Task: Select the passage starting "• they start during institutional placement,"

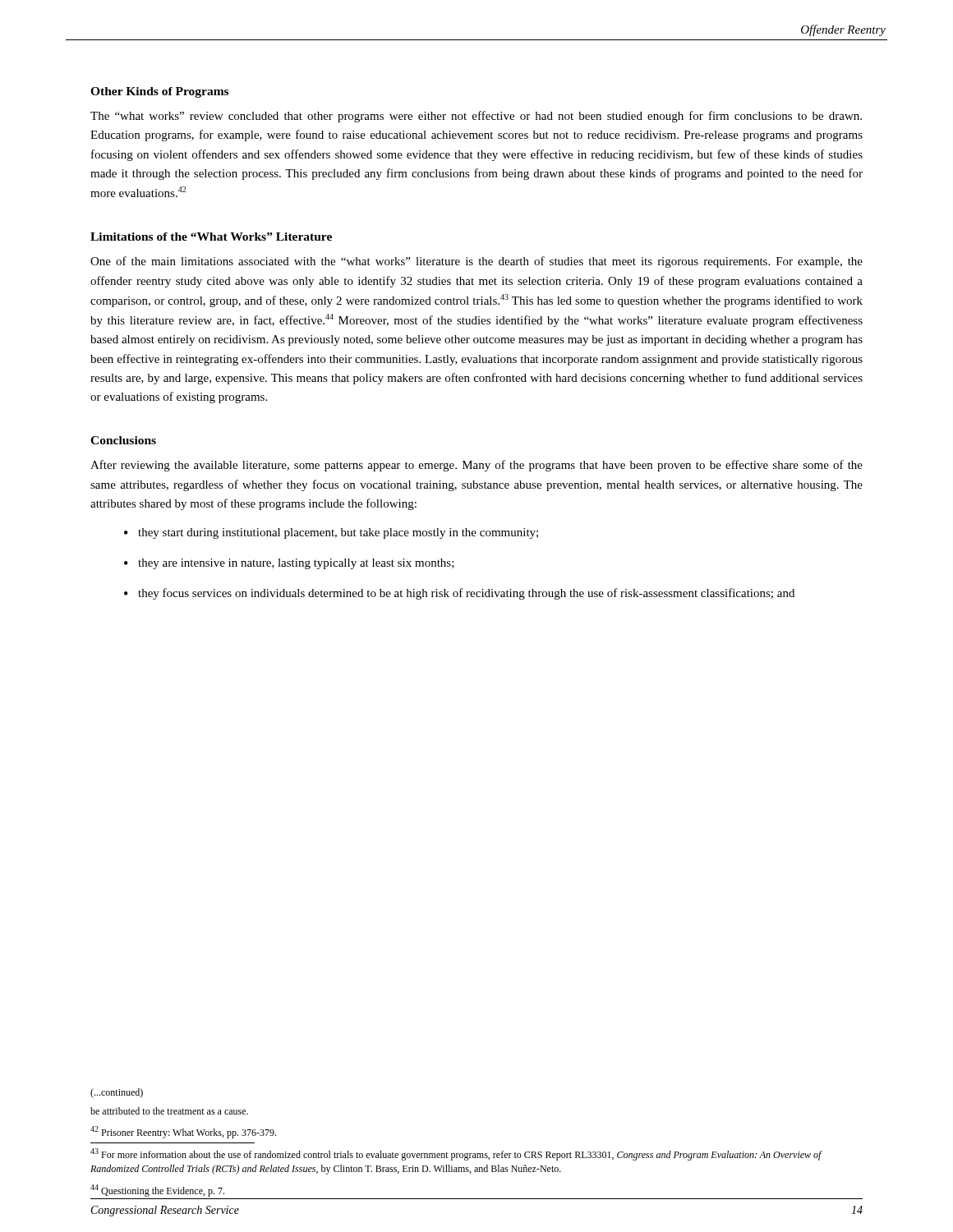Action: [493, 534]
